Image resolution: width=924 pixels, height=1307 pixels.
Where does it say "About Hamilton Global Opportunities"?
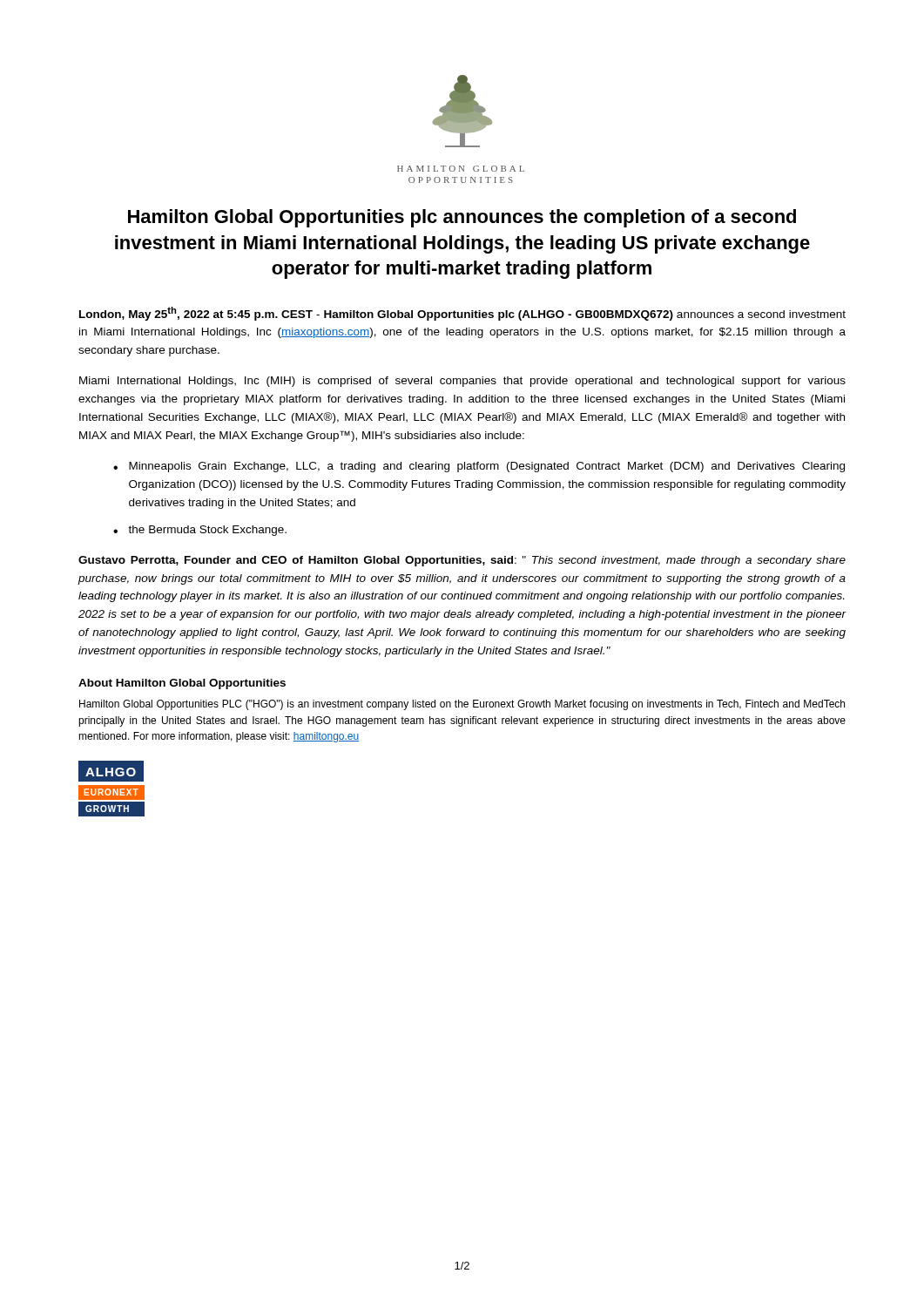tap(182, 683)
